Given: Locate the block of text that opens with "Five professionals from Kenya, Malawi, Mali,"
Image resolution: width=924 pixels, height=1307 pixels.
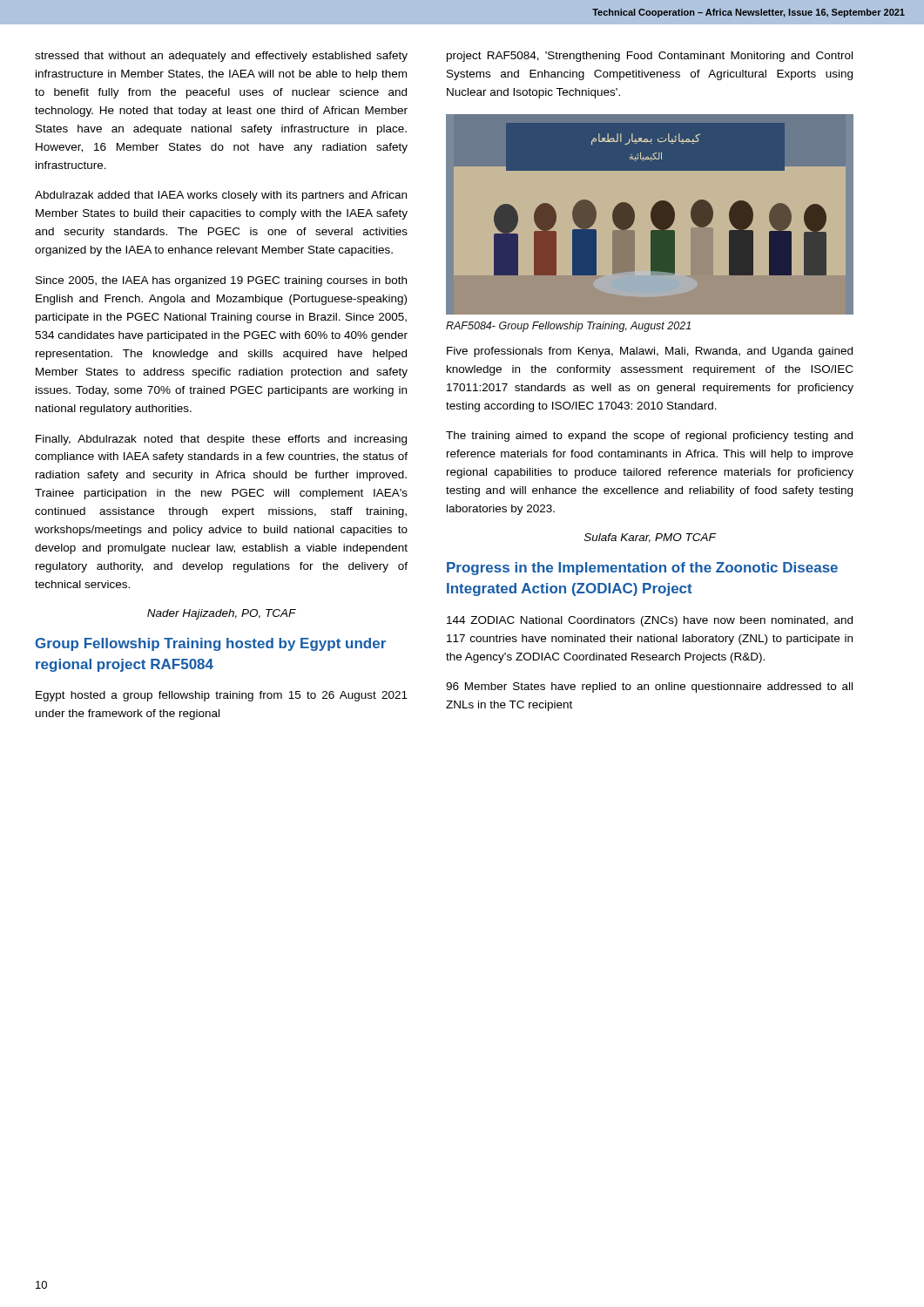Looking at the screenshot, I should coord(650,378).
